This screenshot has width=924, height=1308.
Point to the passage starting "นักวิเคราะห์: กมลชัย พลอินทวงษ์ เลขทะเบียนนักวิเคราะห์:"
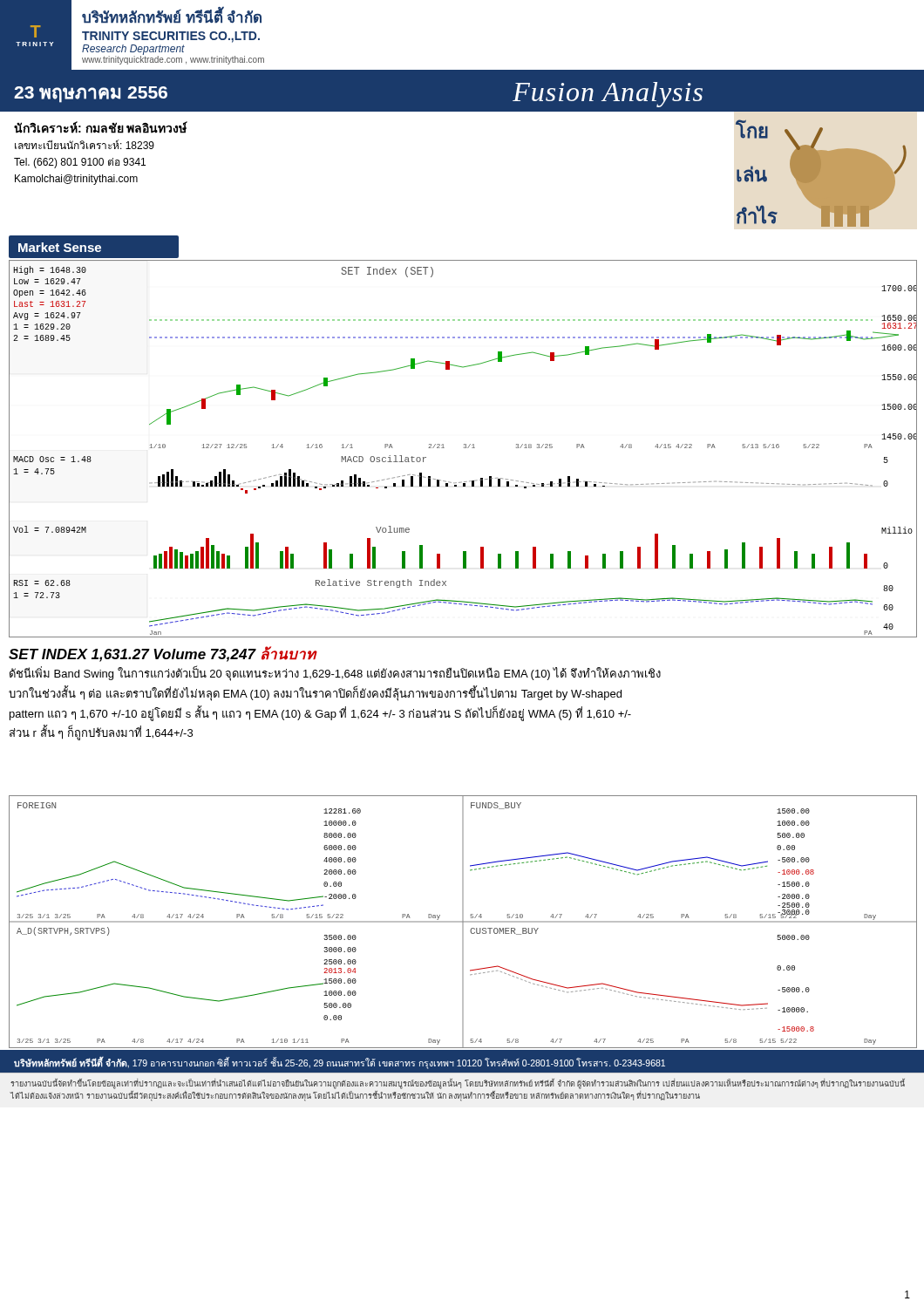[101, 127]
